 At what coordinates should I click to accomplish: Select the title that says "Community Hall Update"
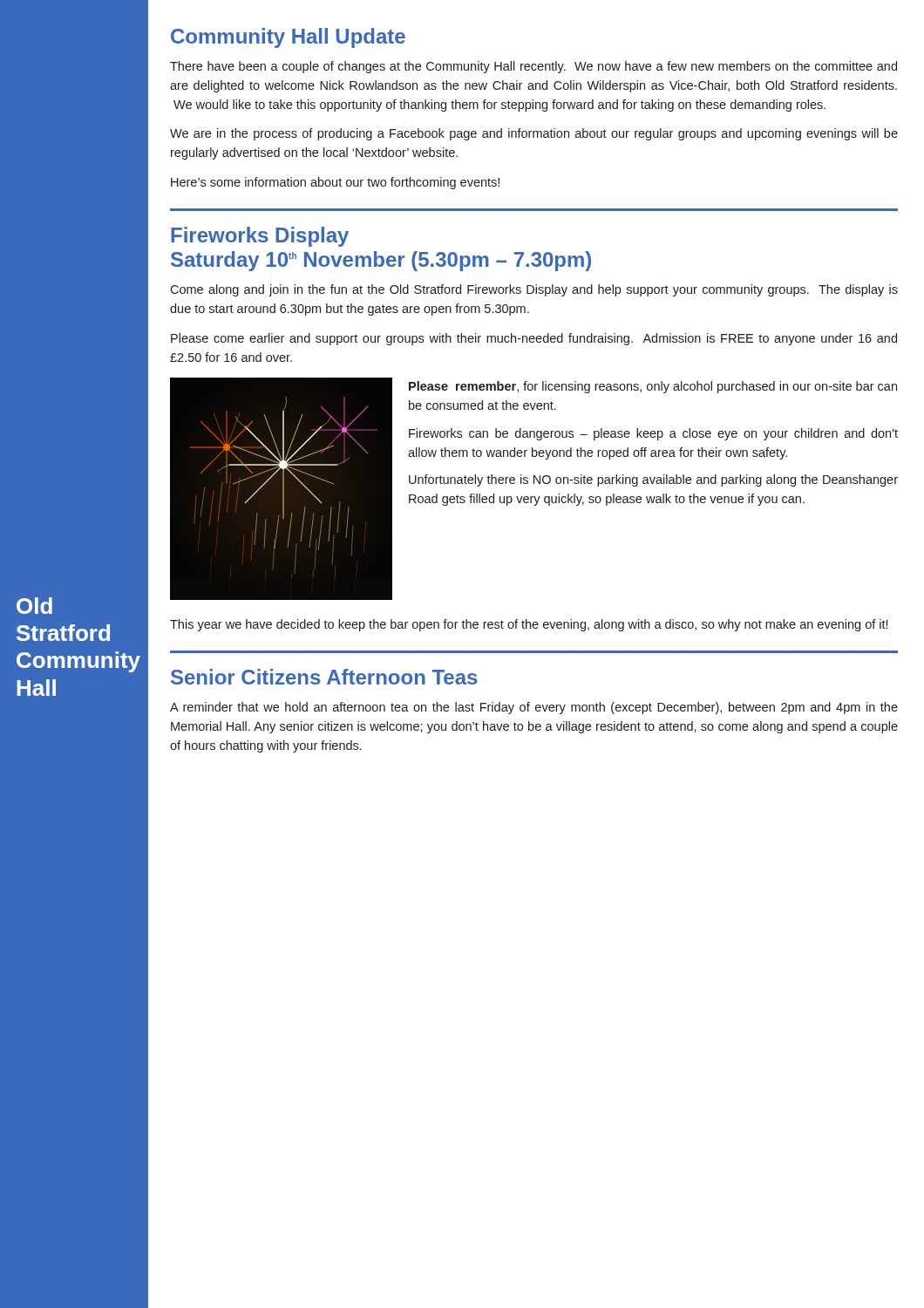[x=288, y=36]
